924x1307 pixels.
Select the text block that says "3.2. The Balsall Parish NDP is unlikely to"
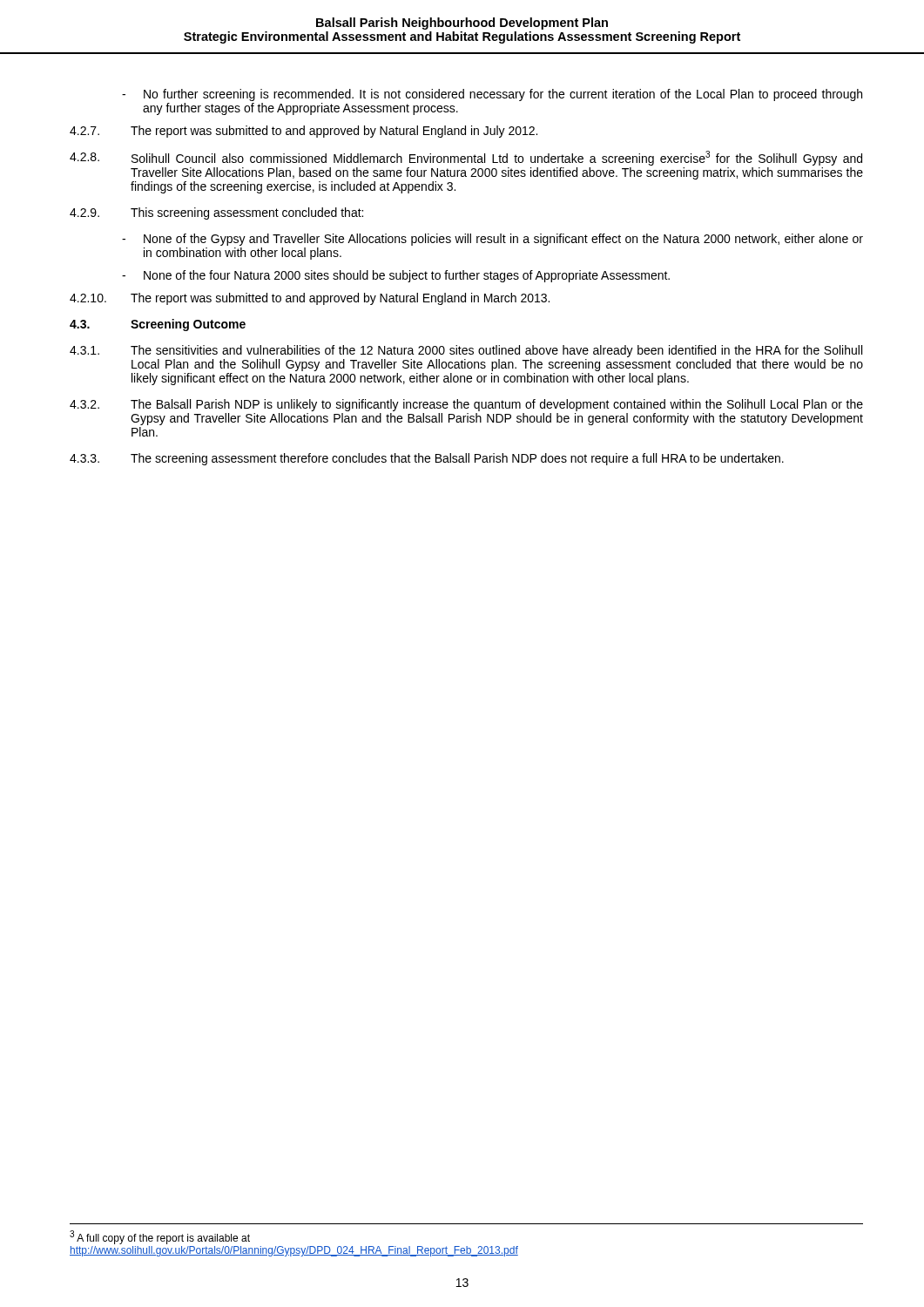click(x=466, y=418)
